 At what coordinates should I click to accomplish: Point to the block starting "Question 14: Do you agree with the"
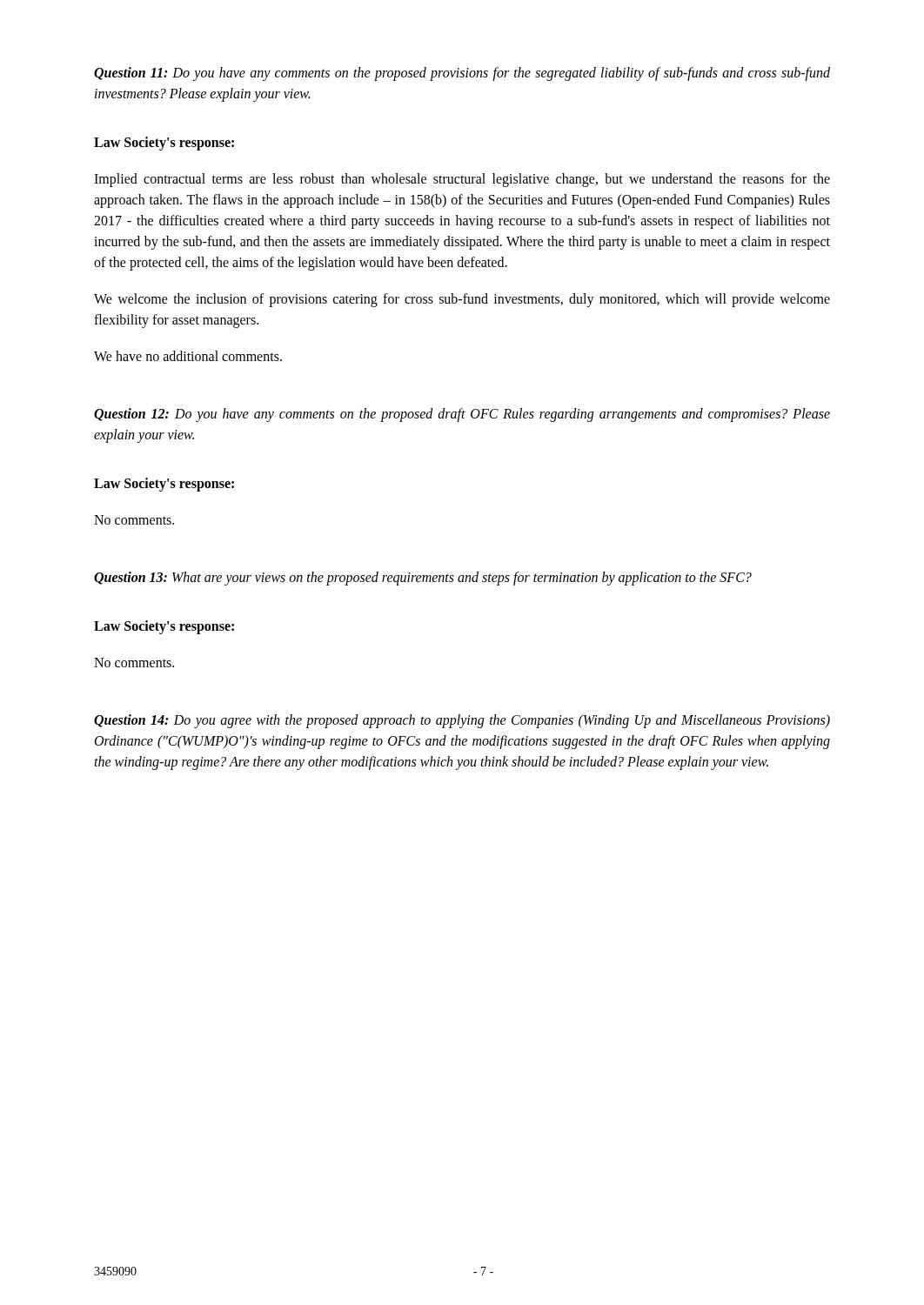click(x=462, y=741)
